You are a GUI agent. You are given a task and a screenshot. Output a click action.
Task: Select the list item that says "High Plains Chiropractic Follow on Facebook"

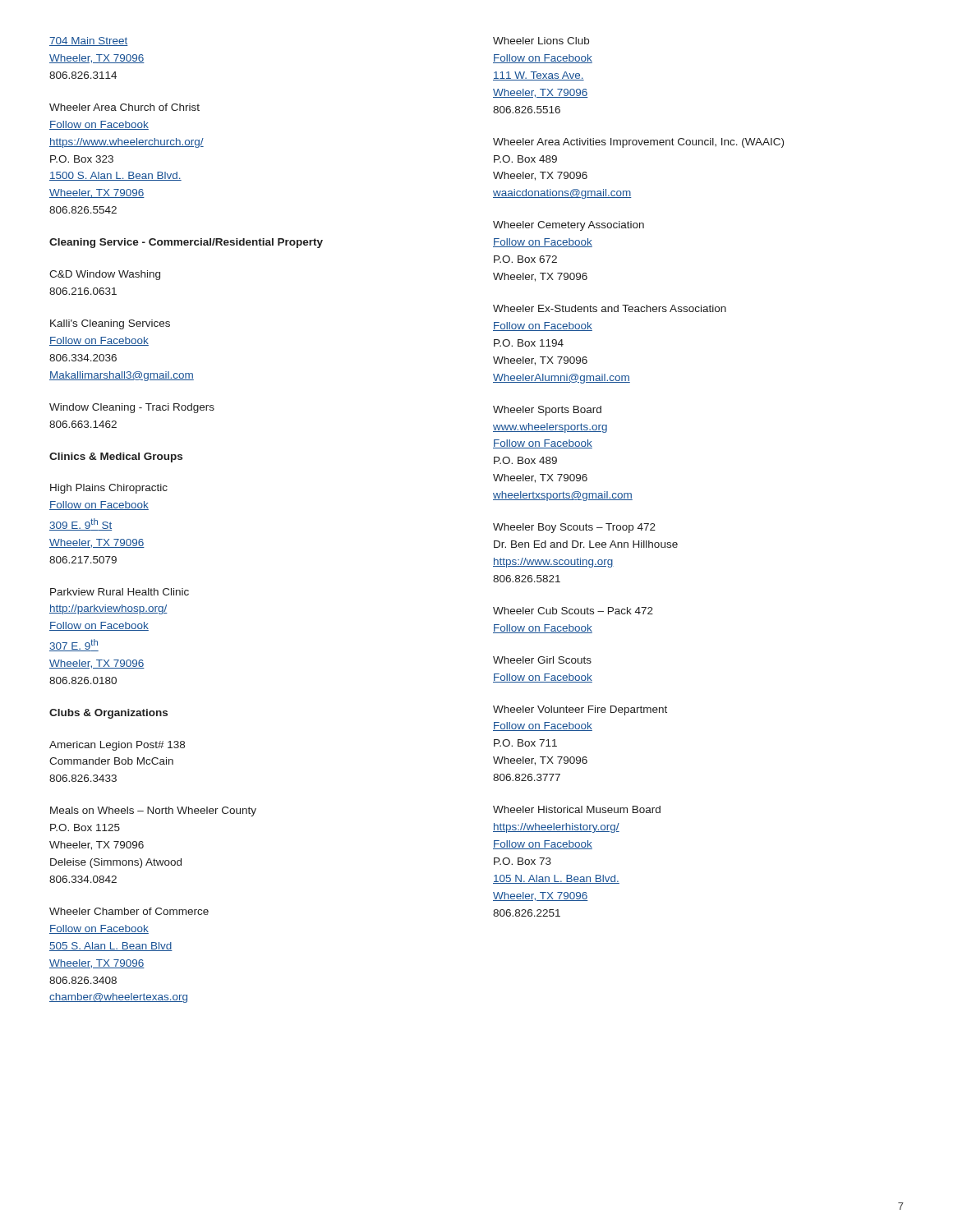point(109,489)
